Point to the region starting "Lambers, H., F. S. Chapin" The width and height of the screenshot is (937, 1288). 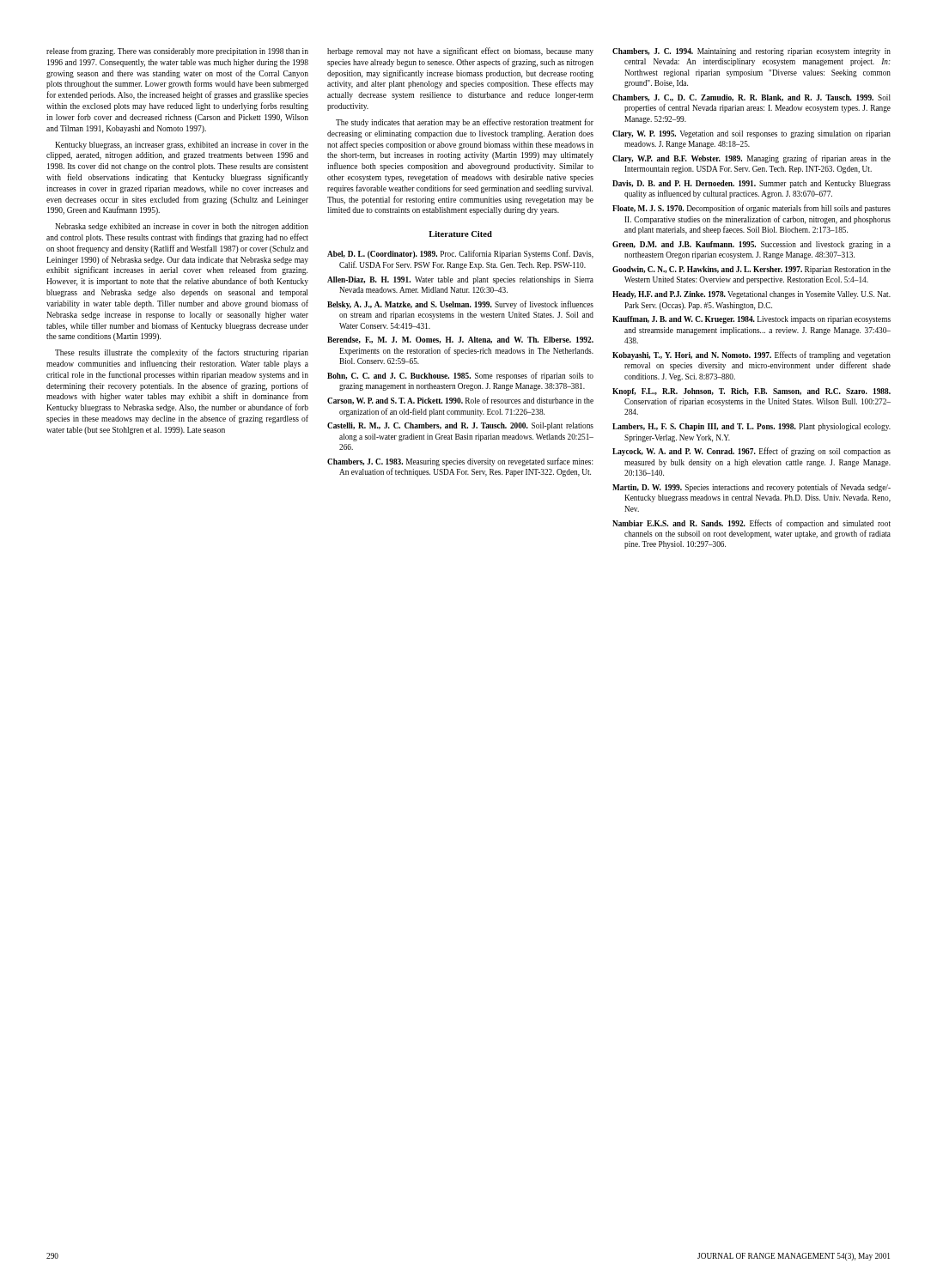751,432
